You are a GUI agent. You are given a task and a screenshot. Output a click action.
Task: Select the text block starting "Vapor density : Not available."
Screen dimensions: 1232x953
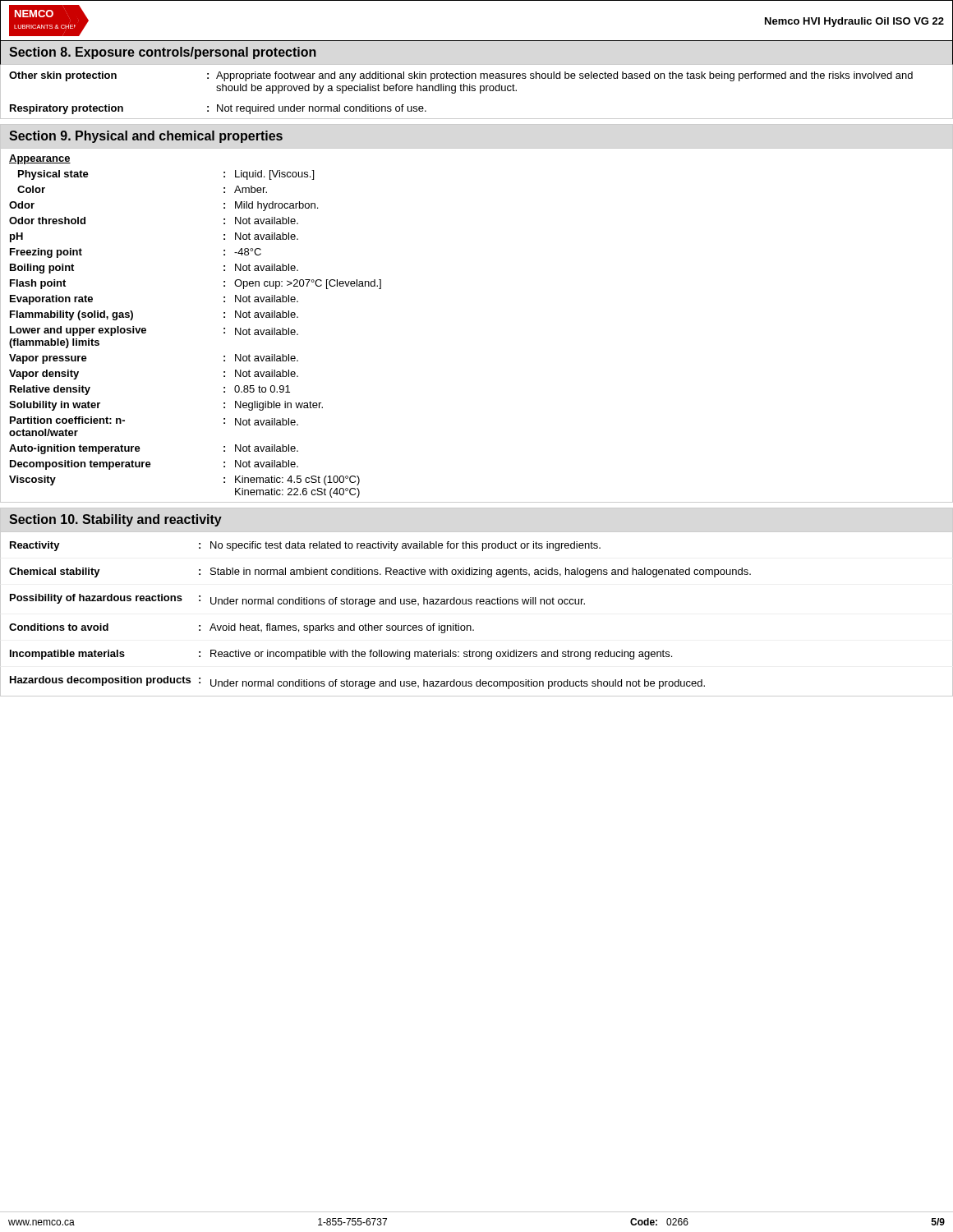[44, 375]
